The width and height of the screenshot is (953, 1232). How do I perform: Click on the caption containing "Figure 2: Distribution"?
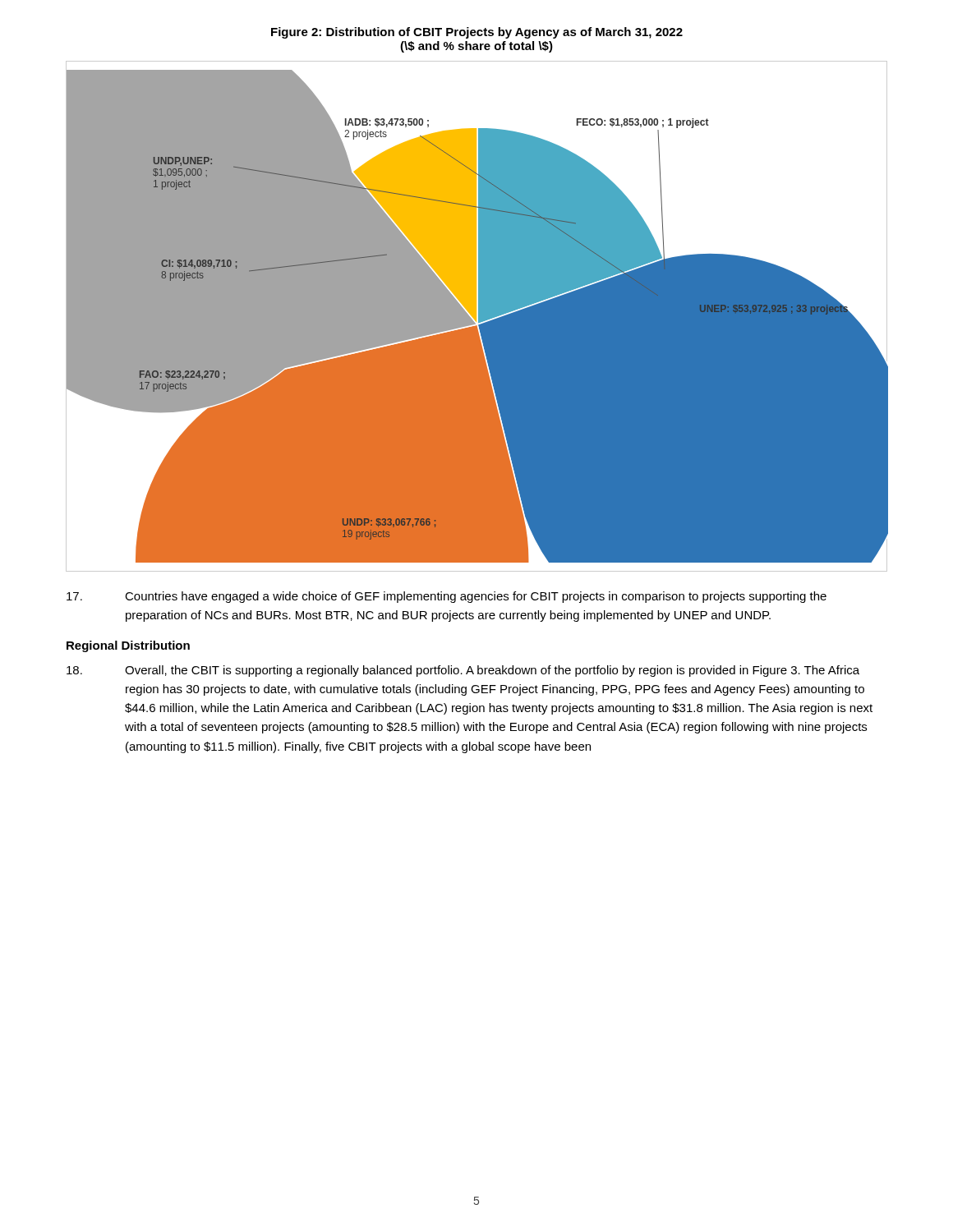(476, 39)
